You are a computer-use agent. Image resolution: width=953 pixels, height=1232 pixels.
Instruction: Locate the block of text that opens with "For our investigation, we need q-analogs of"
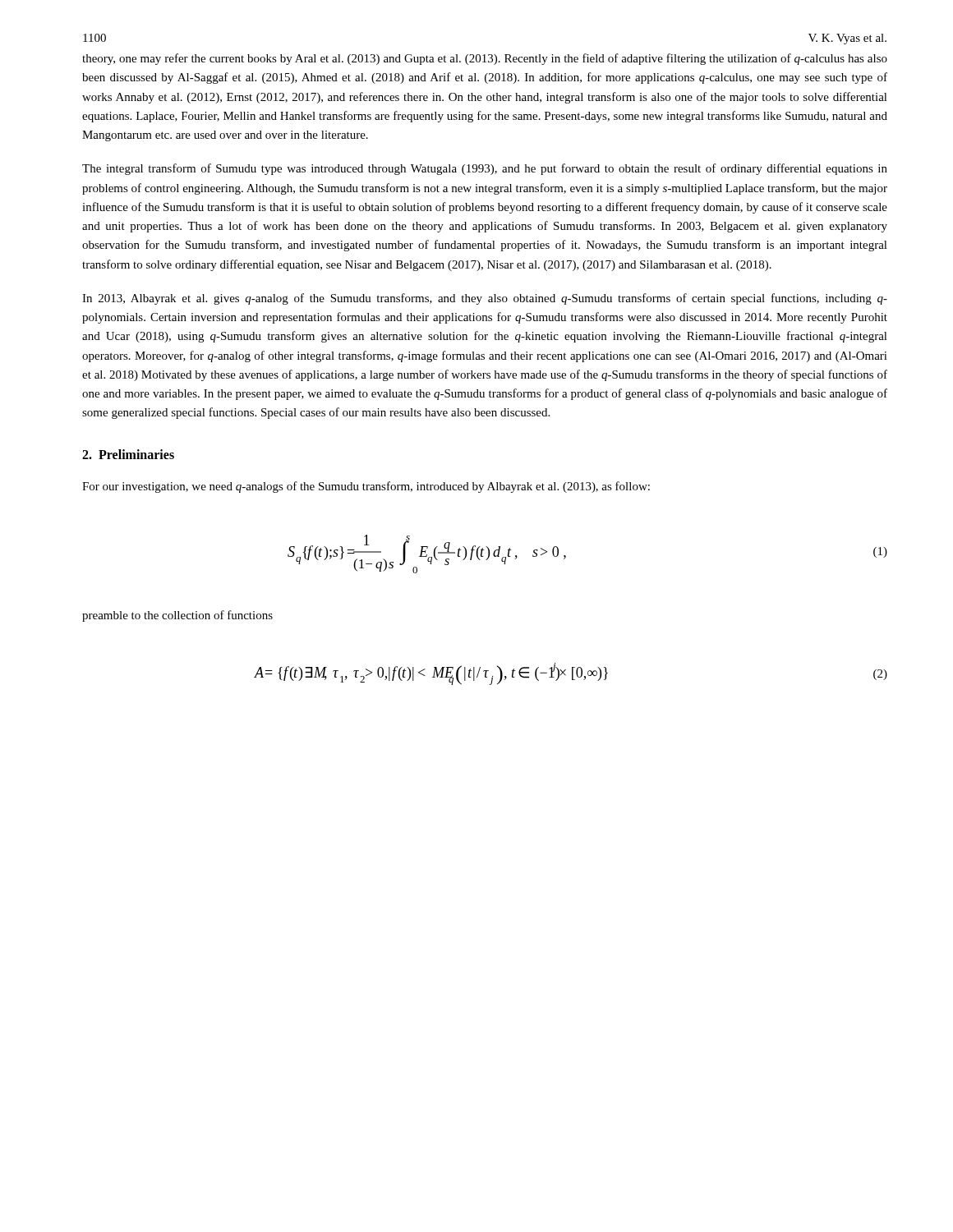coord(485,486)
